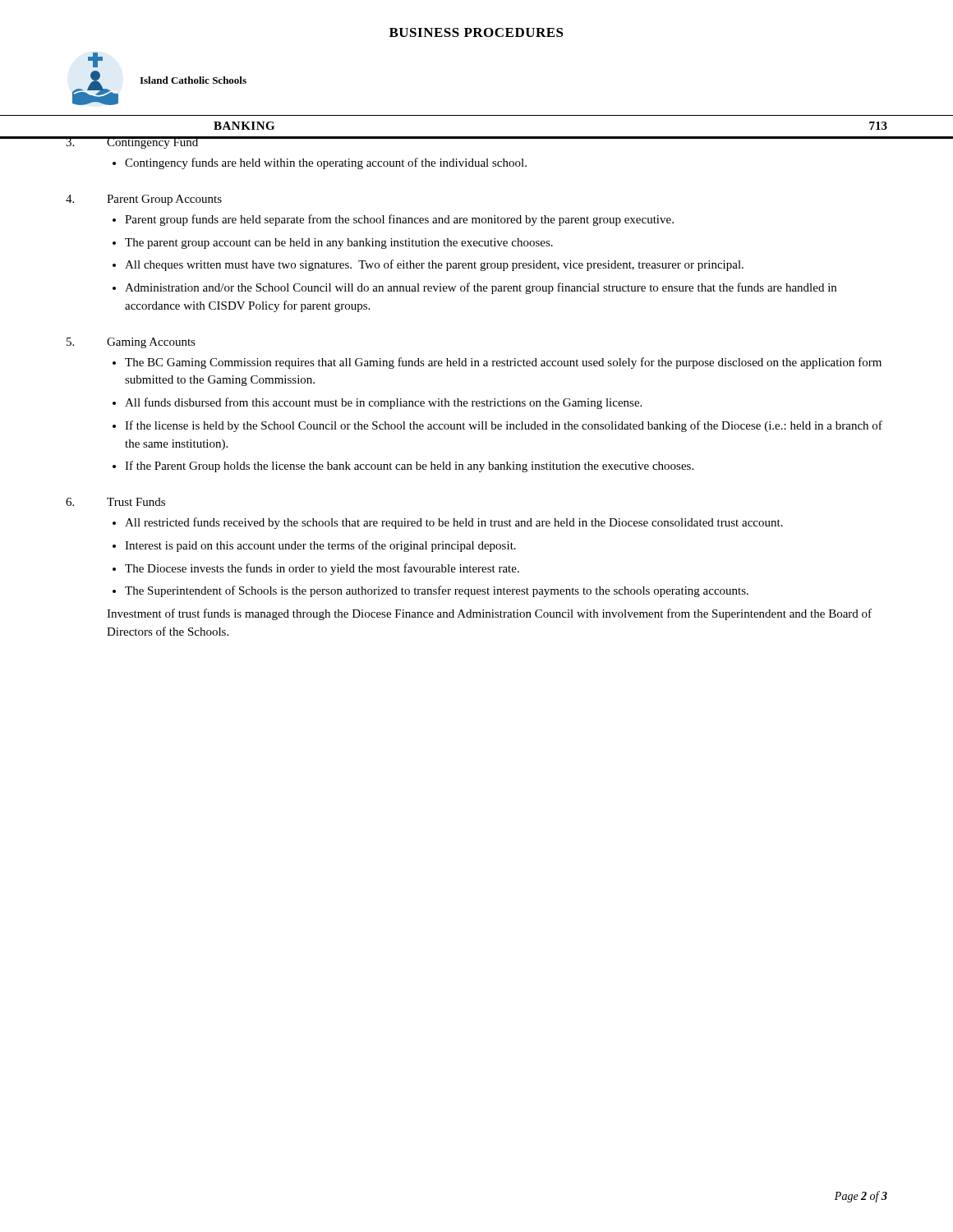Image resolution: width=953 pixels, height=1232 pixels.
Task: Find the text block starting "The BC Gaming Commission requires that all Gaming"
Action: 503,371
